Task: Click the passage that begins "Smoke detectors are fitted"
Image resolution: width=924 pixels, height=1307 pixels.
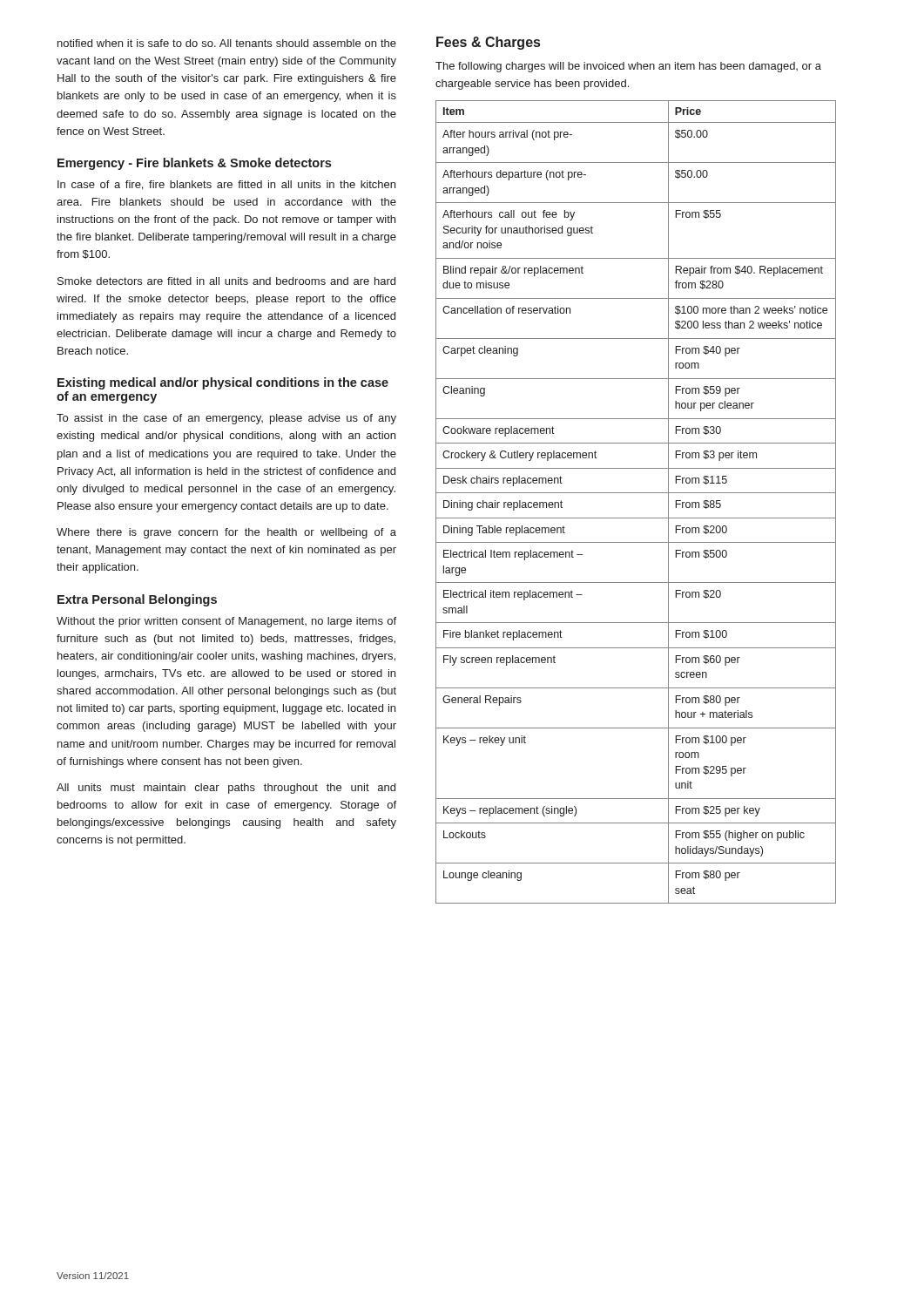Action: pyautogui.click(x=226, y=316)
